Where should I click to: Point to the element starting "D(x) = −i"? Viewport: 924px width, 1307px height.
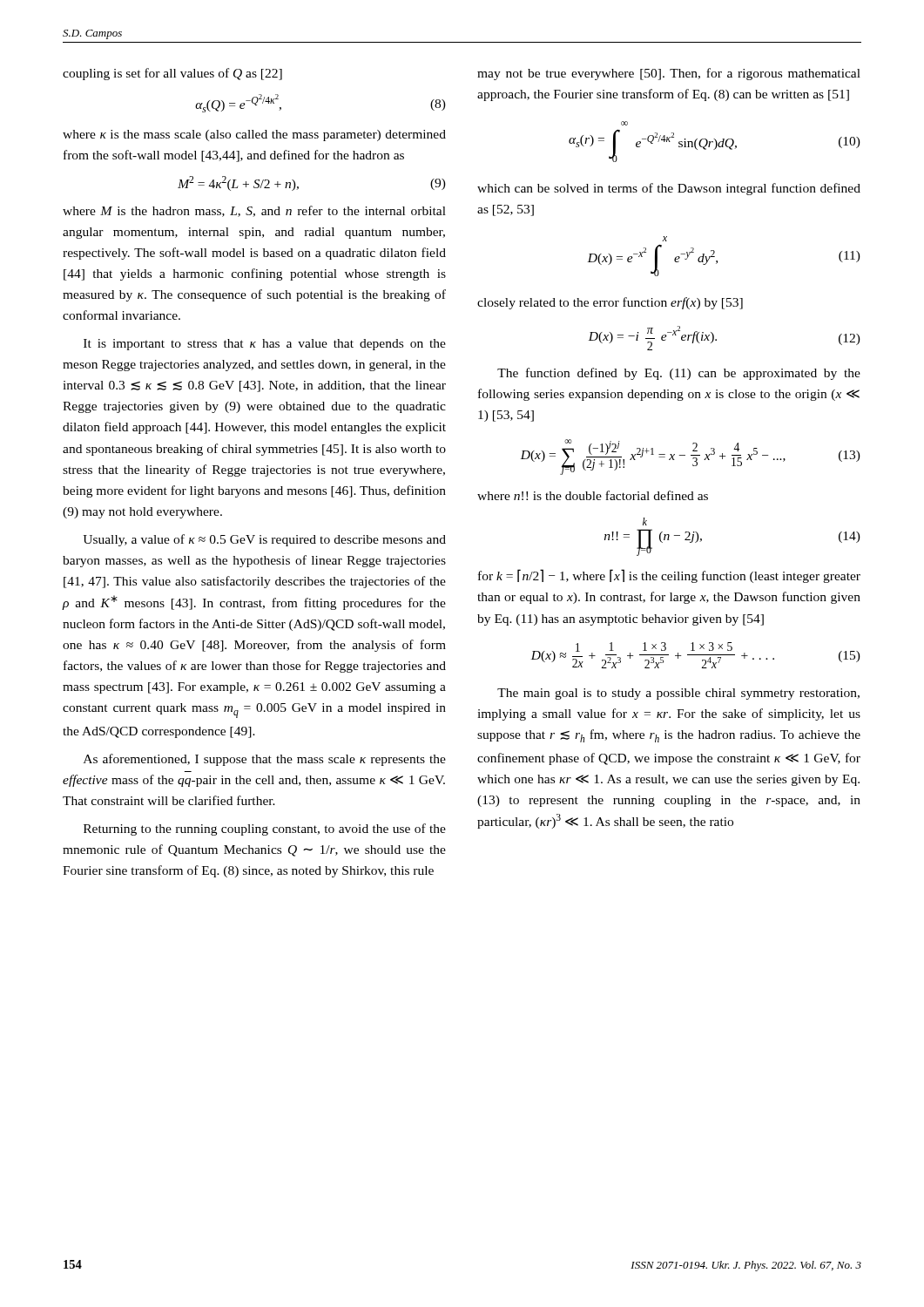(x=669, y=338)
